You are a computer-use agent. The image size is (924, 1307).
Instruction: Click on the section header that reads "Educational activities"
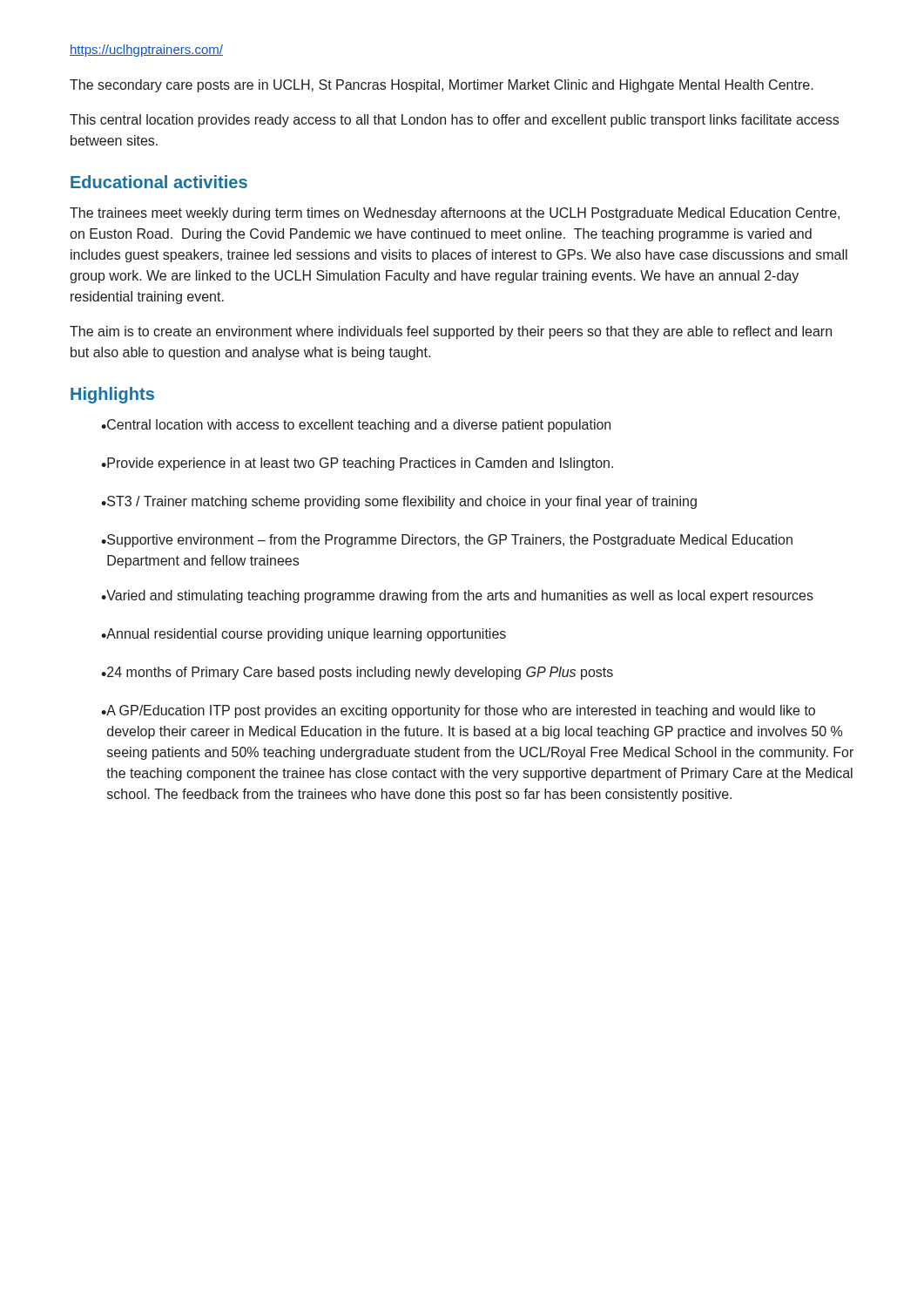(x=159, y=182)
